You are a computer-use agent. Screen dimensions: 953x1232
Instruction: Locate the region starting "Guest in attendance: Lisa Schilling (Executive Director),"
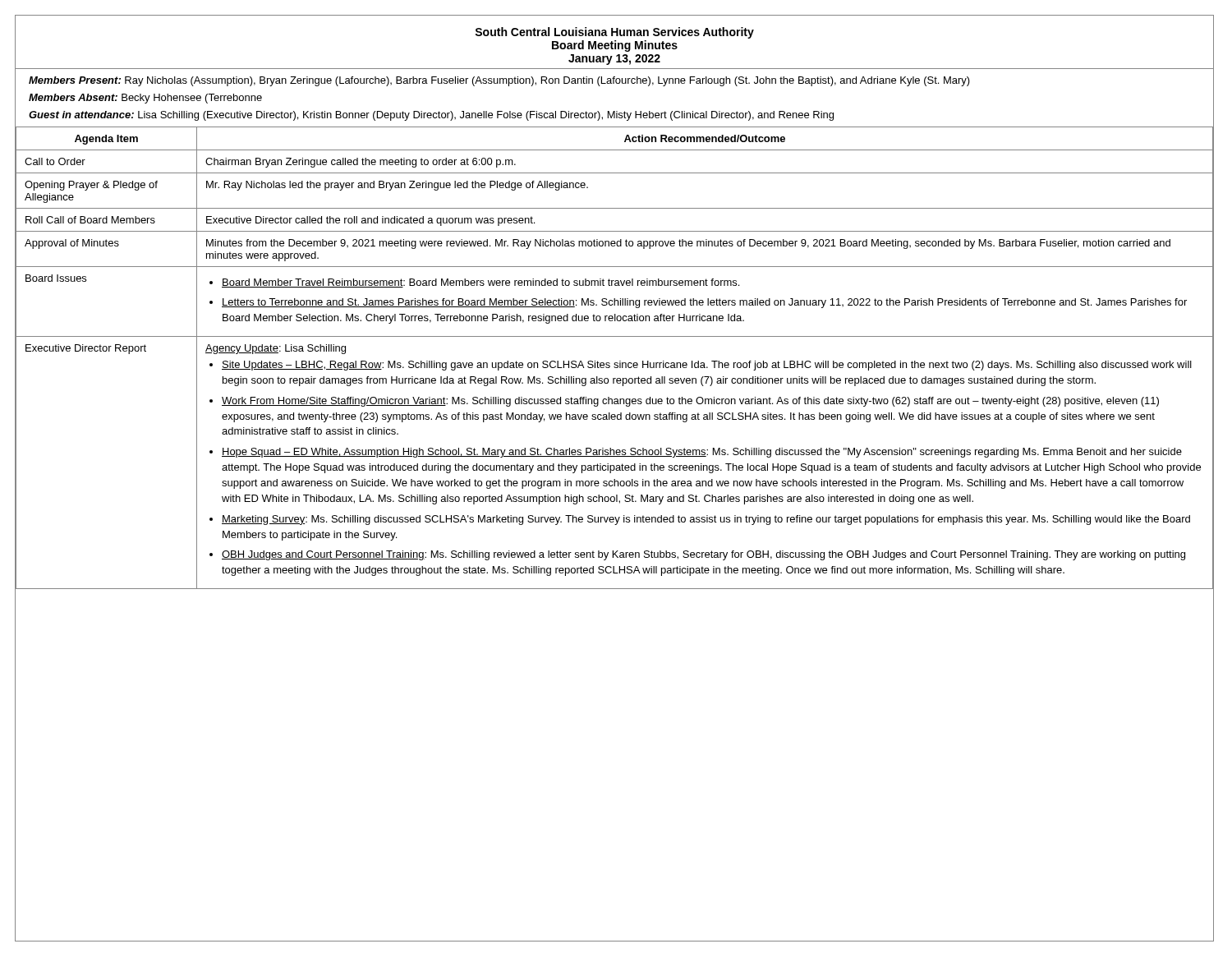pos(432,114)
